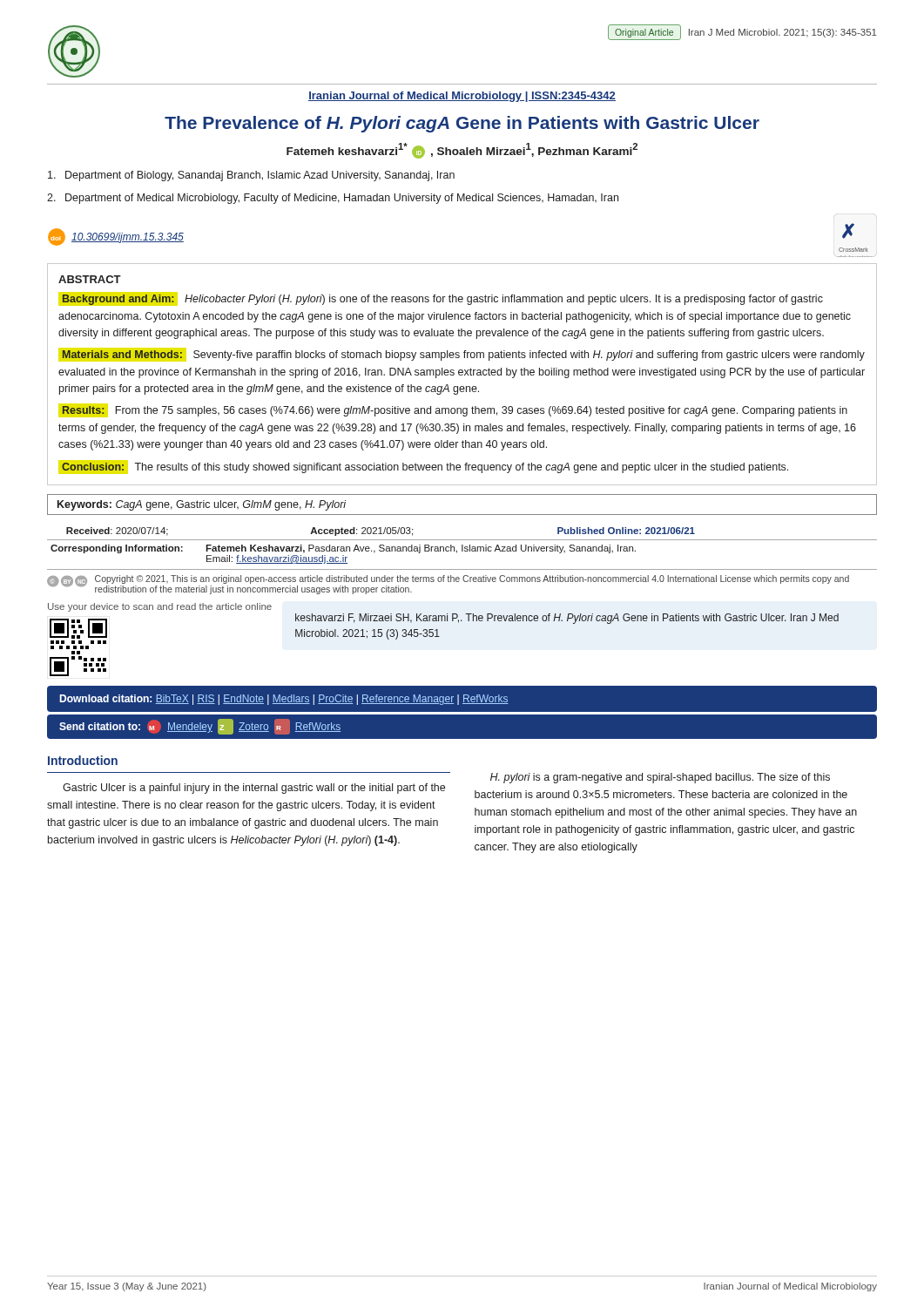Locate the text block that says "Keywords: CagA gene, Gastric ulcer, GlmM"
Screen dimensions: 1307x924
click(x=201, y=505)
